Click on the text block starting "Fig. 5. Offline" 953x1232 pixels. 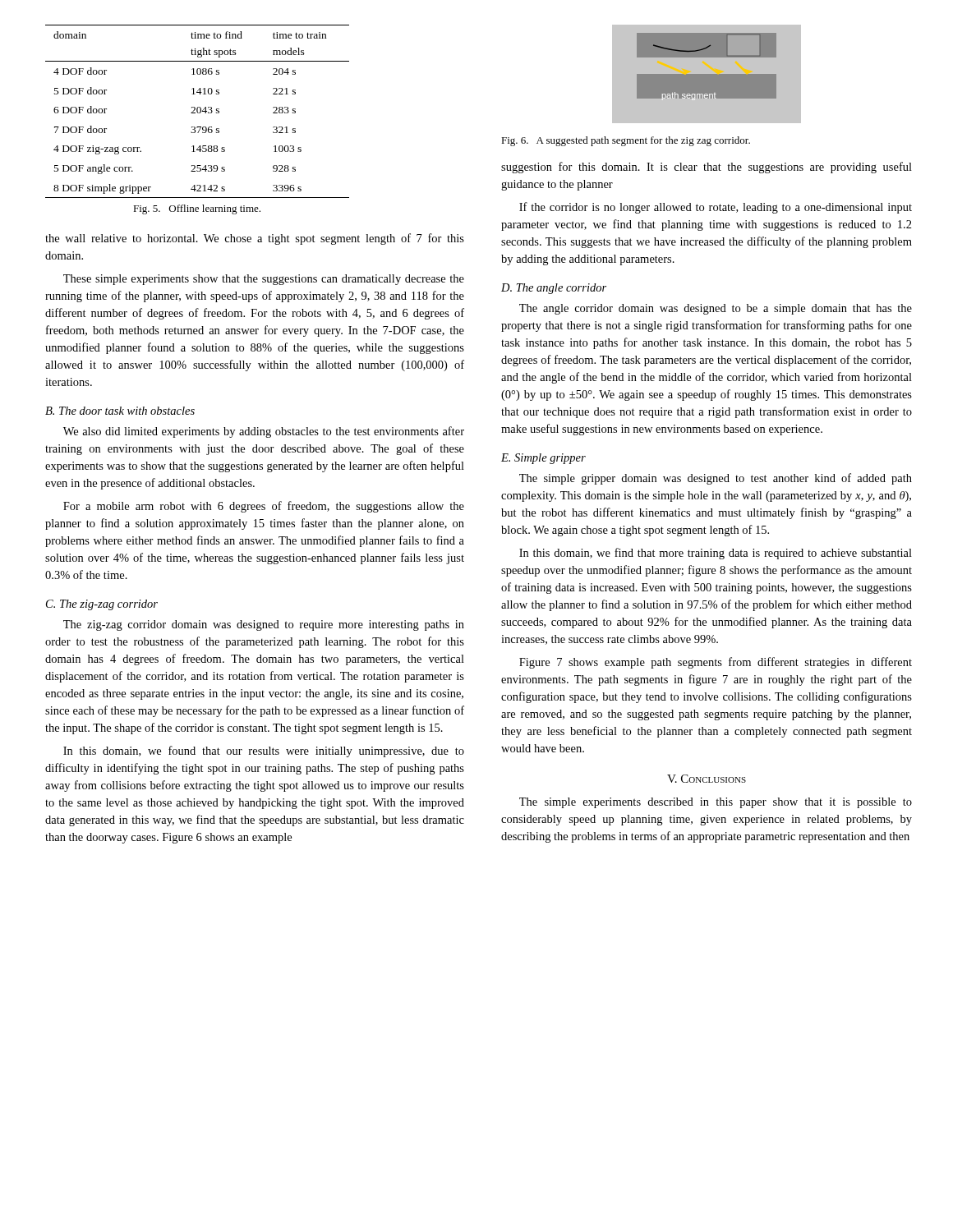197,208
